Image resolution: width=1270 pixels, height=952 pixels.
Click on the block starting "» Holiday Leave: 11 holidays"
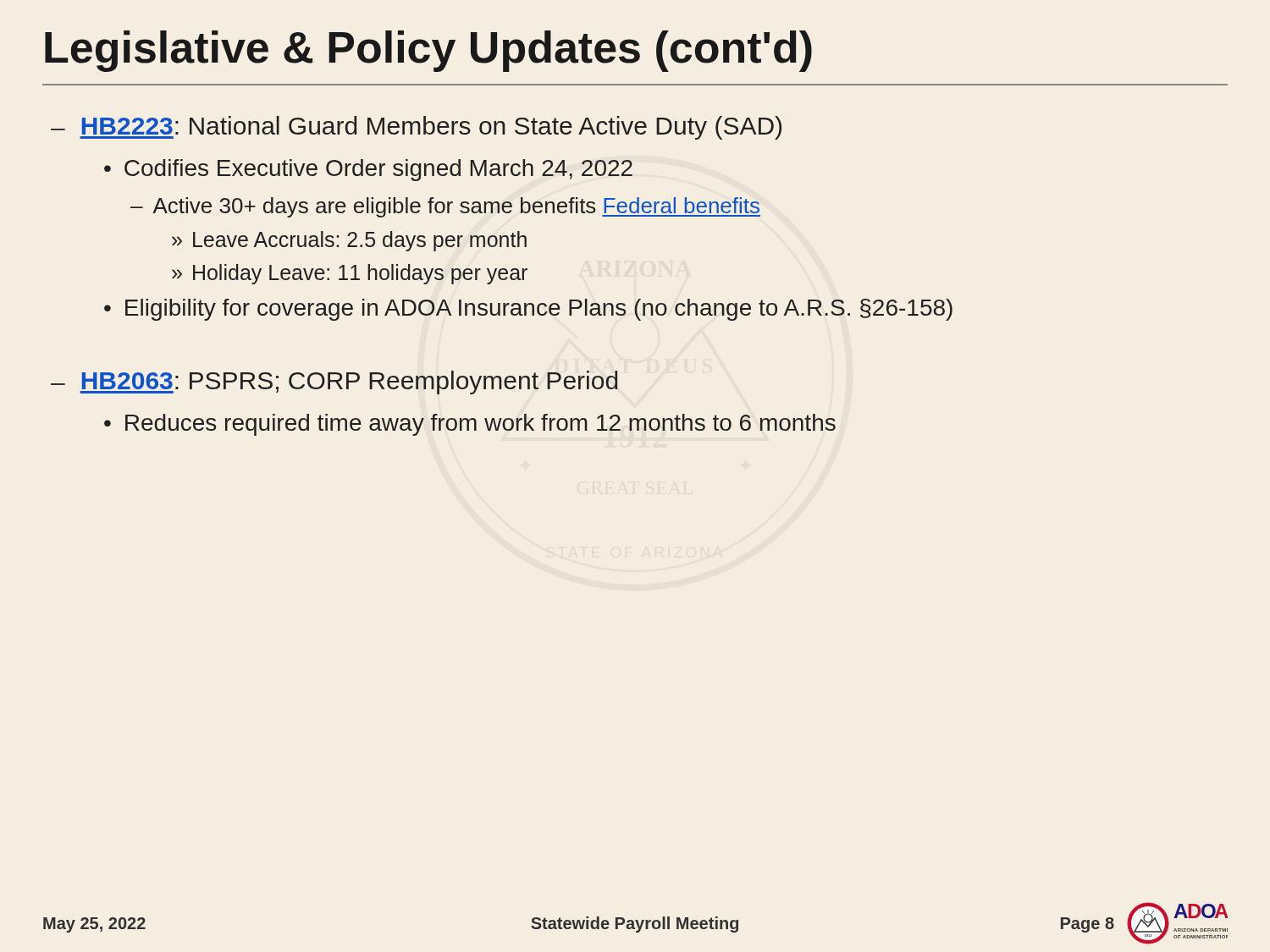[349, 273]
